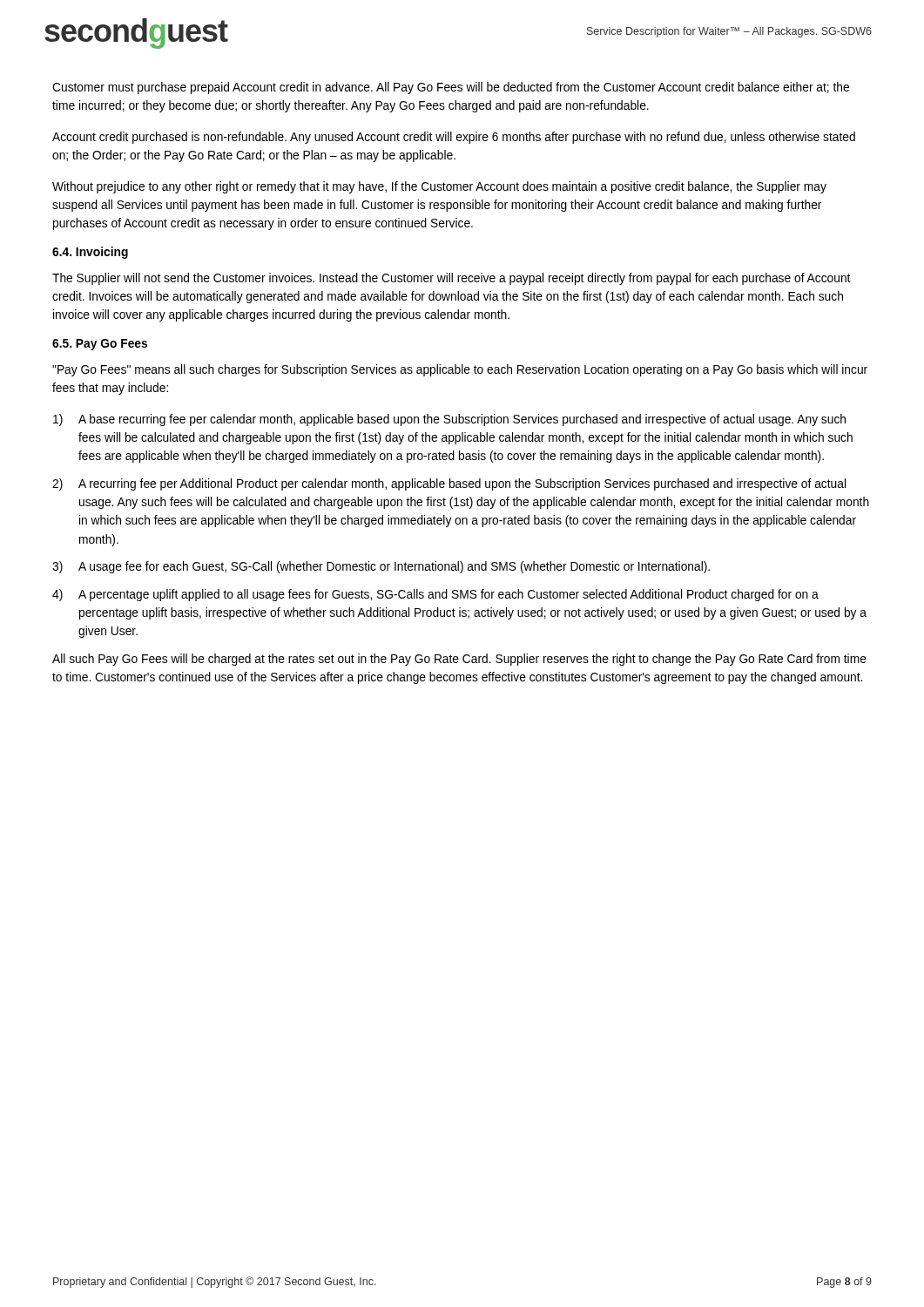Image resolution: width=924 pixels, height=1307 pixels.
Task: Locate the text block that reads "Customer must purchase prepaid"
Action: pos(451,97)
